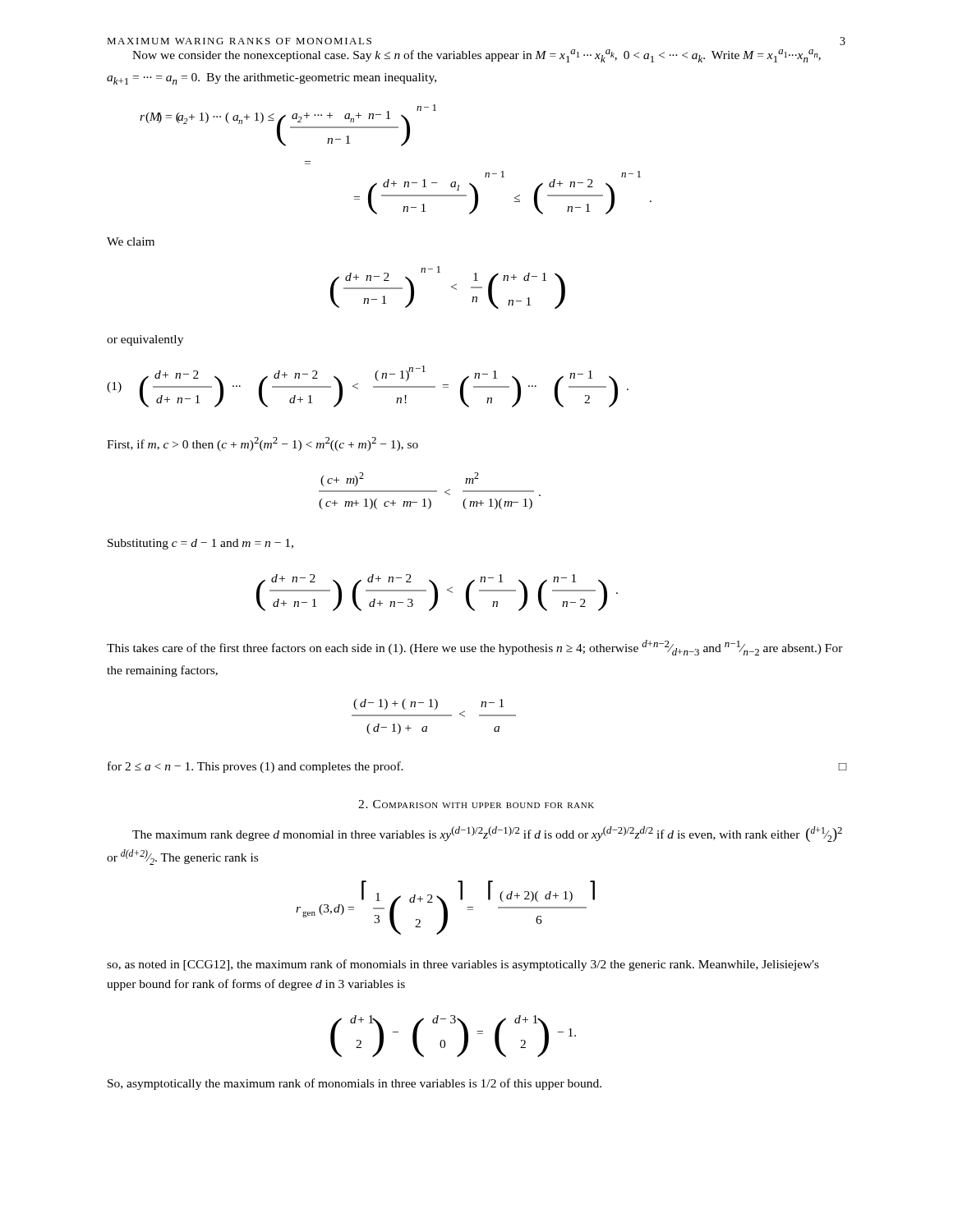Navigate to the block starting "2. Comparison with upper bound for rank"
The image size is (953, 1232).
476,804
